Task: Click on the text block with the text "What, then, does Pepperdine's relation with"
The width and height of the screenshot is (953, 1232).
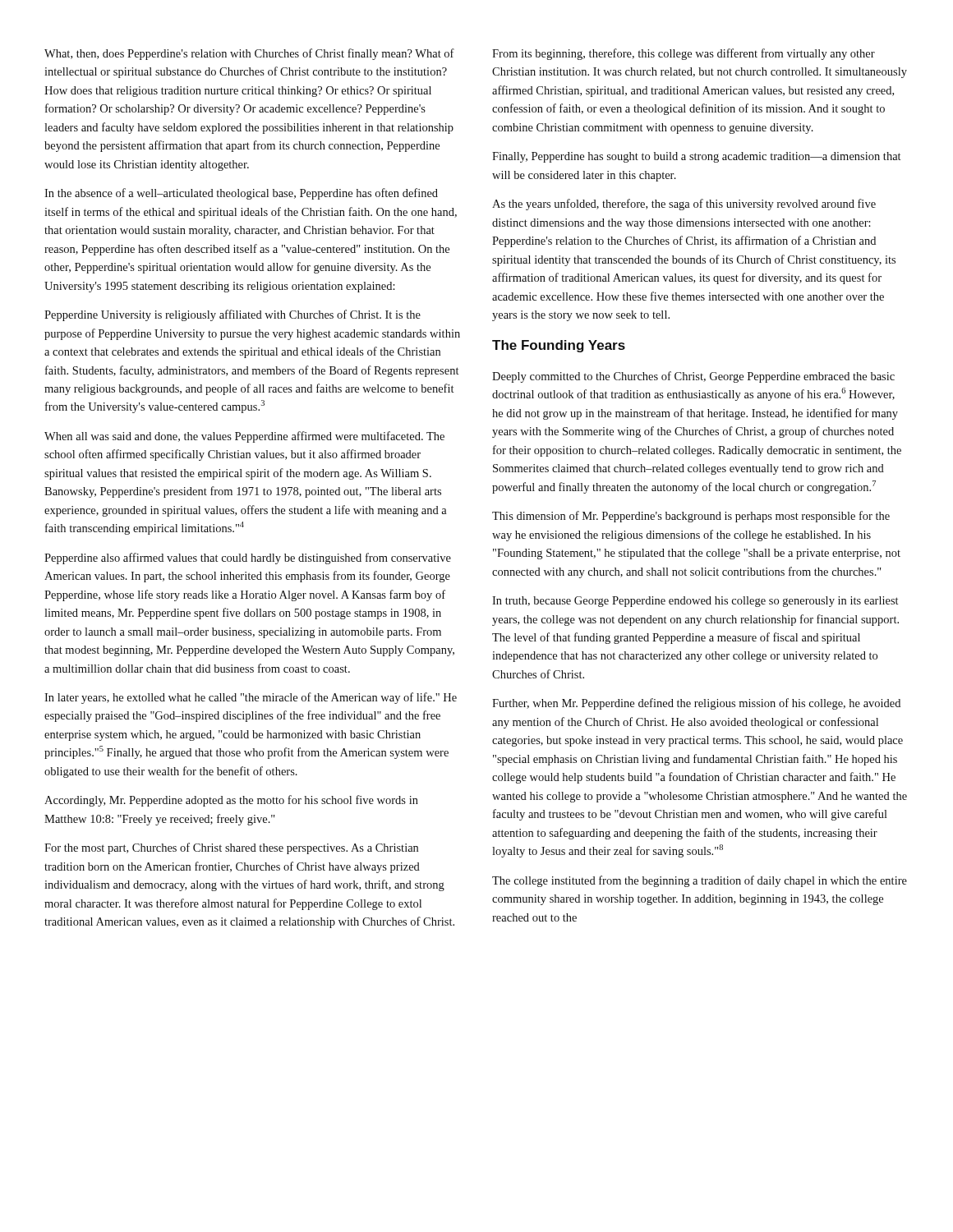Action: pos(253,109)
